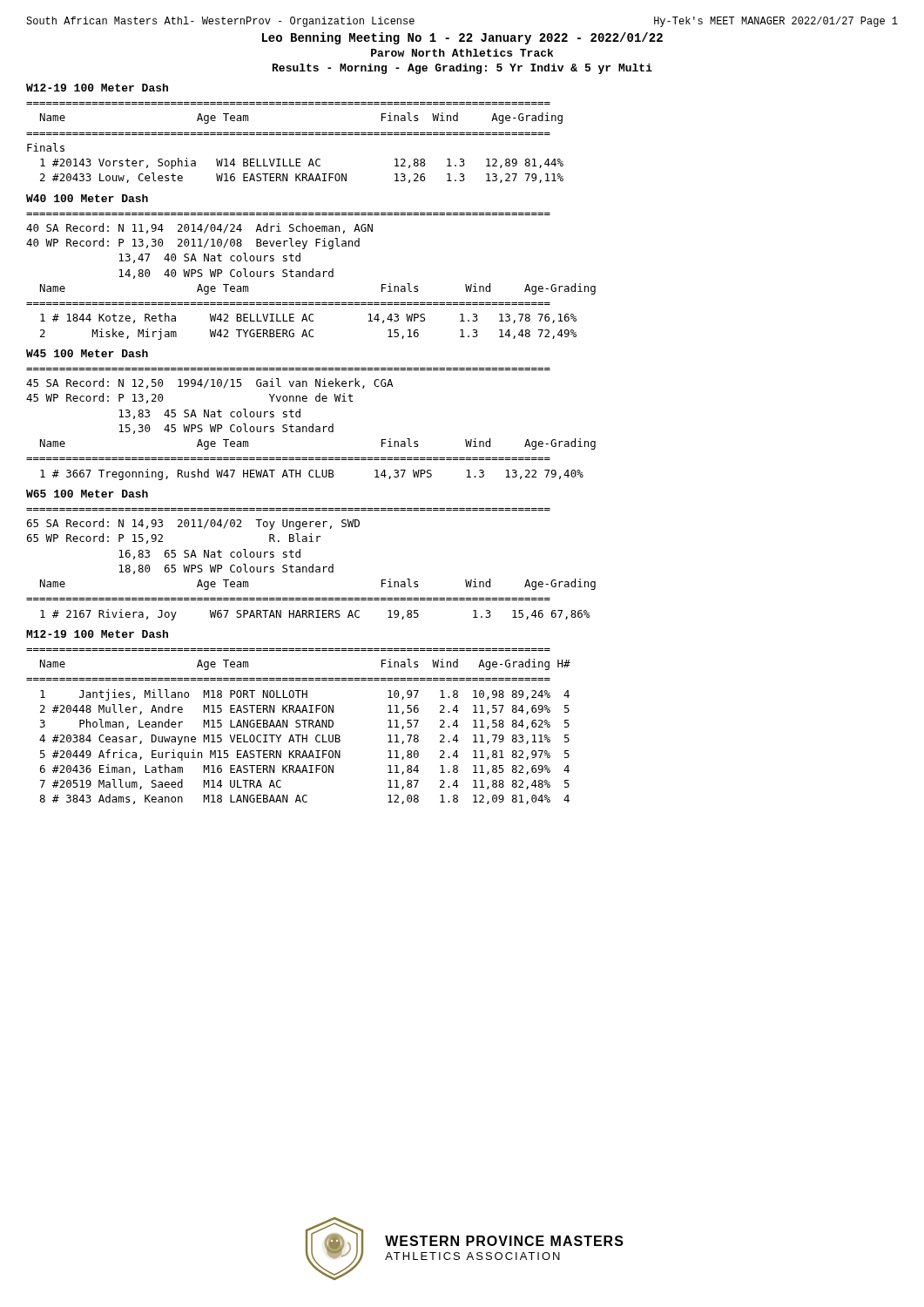
Task: Navigate to the block starting "Parow North Athletics Track"
Action: click(462, 54)
